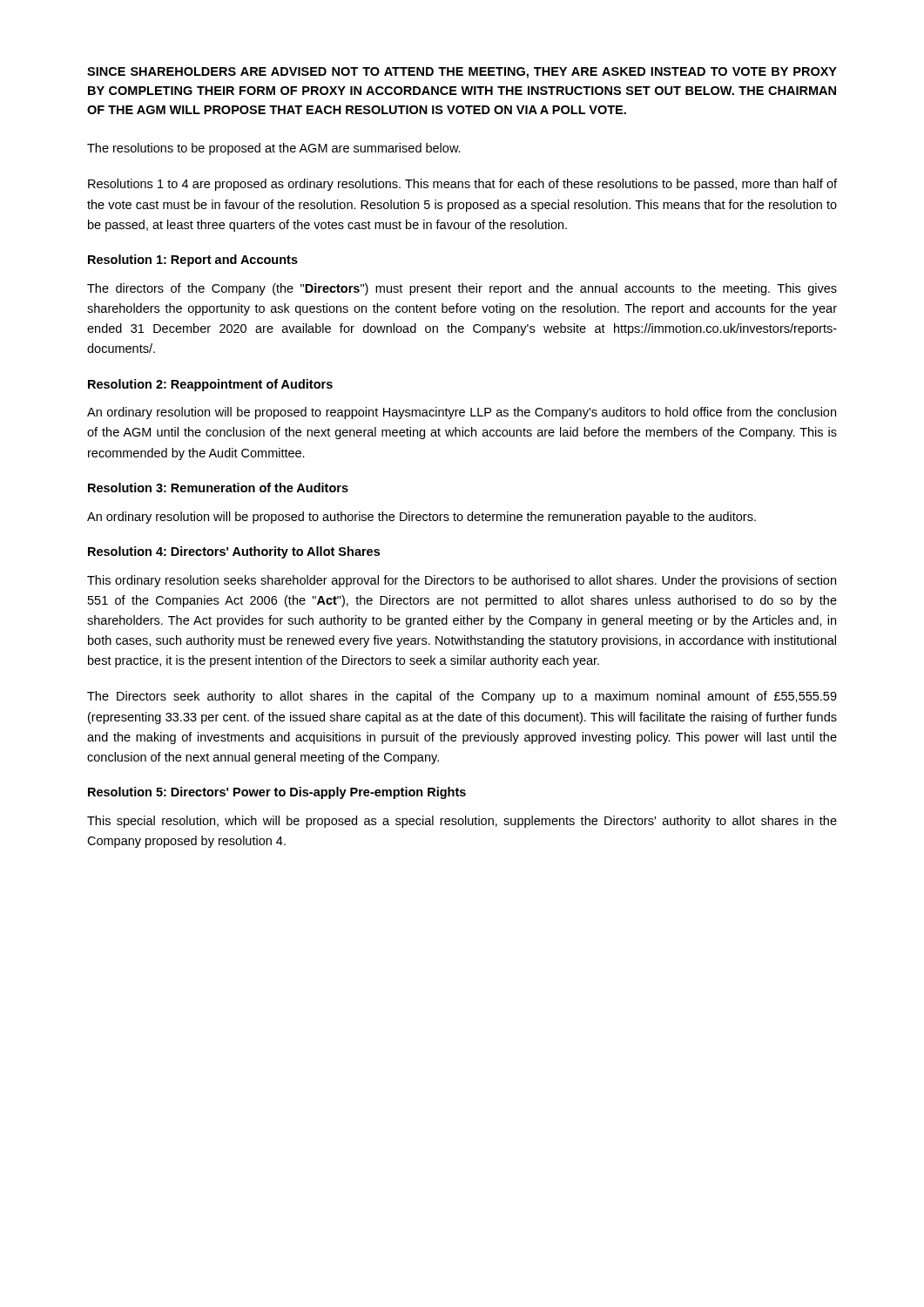Viewport: 924px width, 1307px height.
Task: Locate the block of text that opens with "This ordinary resolution"
Action: (462, 620)
